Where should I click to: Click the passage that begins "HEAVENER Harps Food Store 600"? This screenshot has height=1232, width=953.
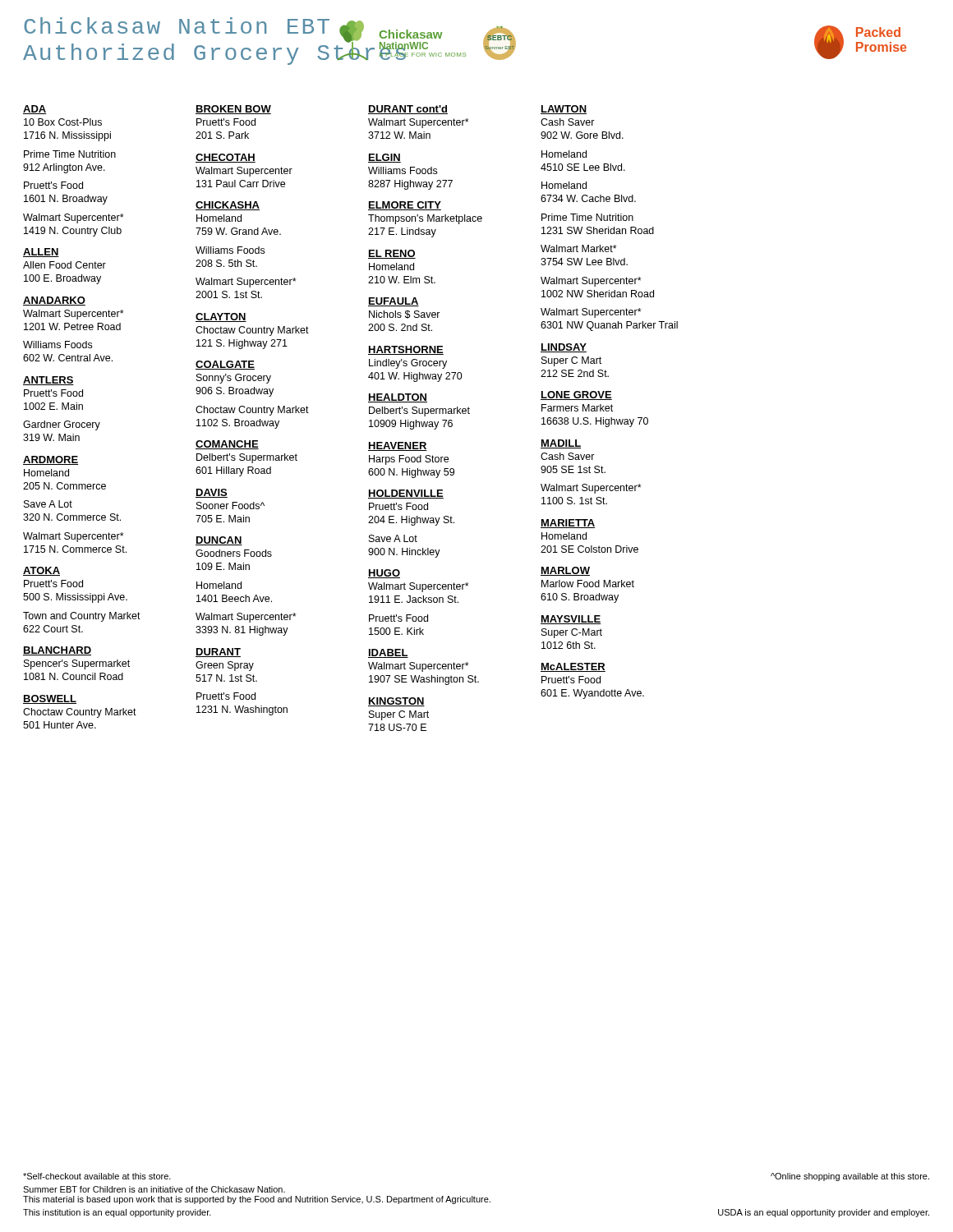point(450,459)
